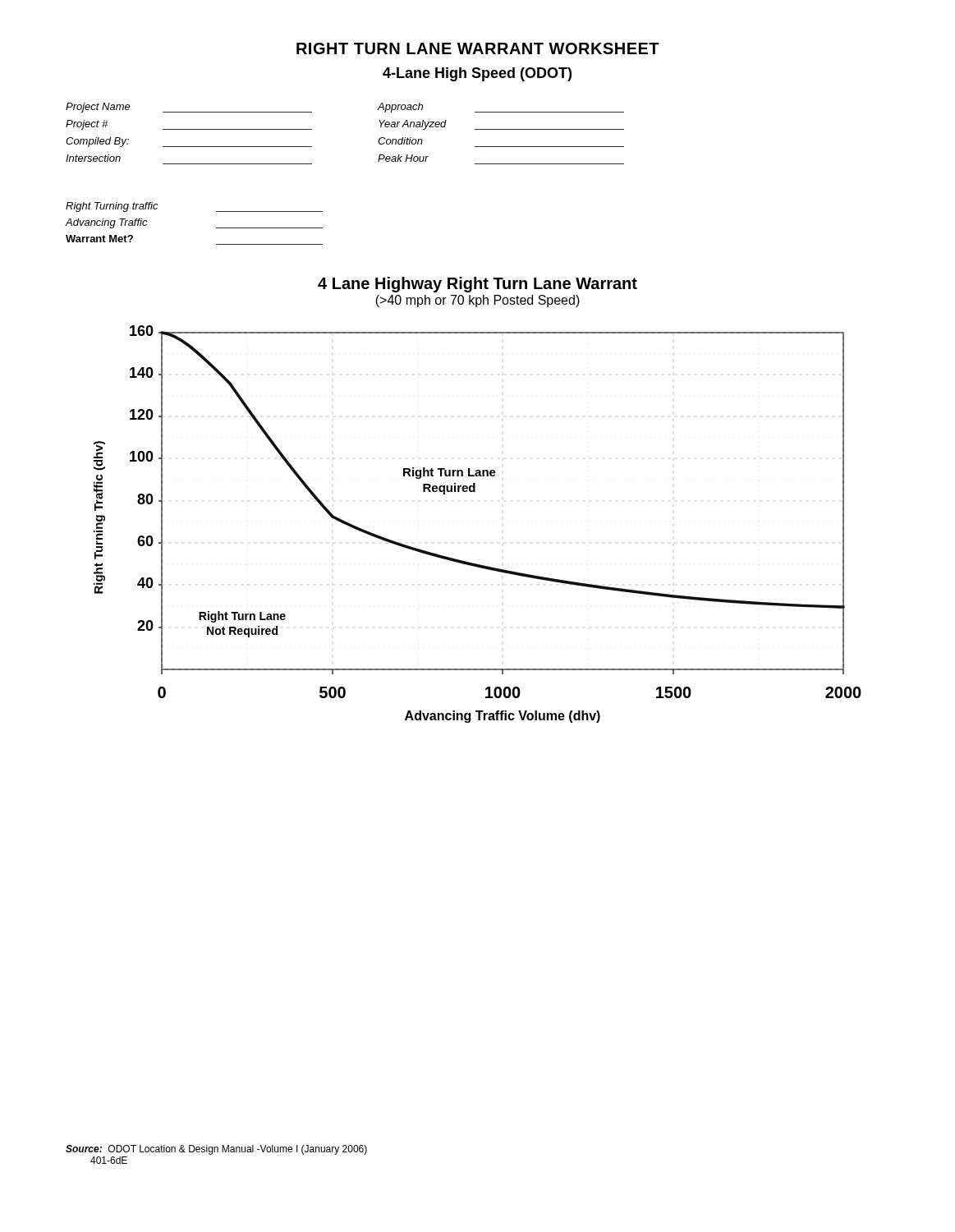Point to the title beginning "RIGHT TURN LANE WARRANT WORKSHEET"
The height and width of the screenshot is (1232, 955).
click(x=478, y=61)
